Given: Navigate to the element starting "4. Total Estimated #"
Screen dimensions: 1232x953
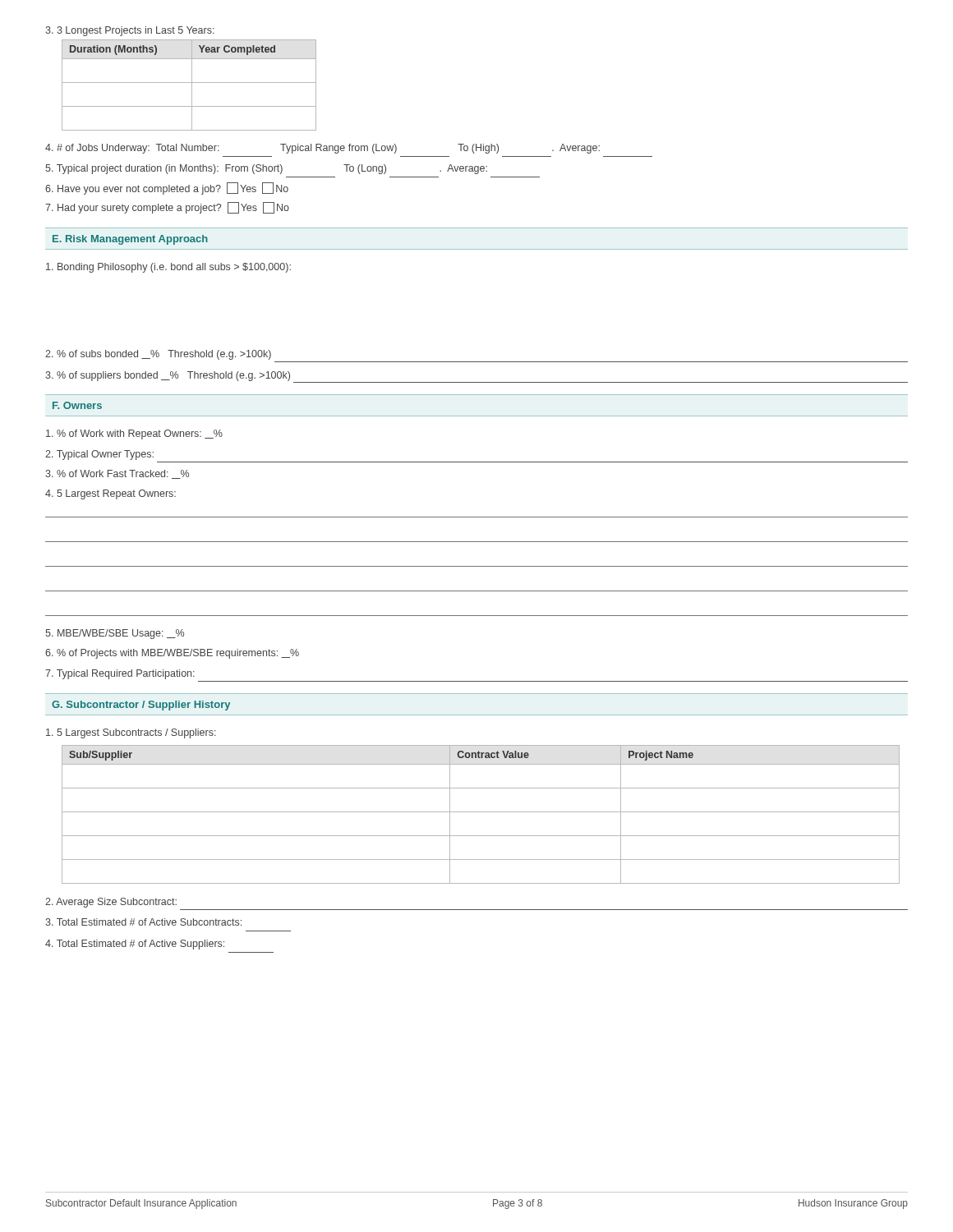Looking at the screenshot, I should (159, 944).
